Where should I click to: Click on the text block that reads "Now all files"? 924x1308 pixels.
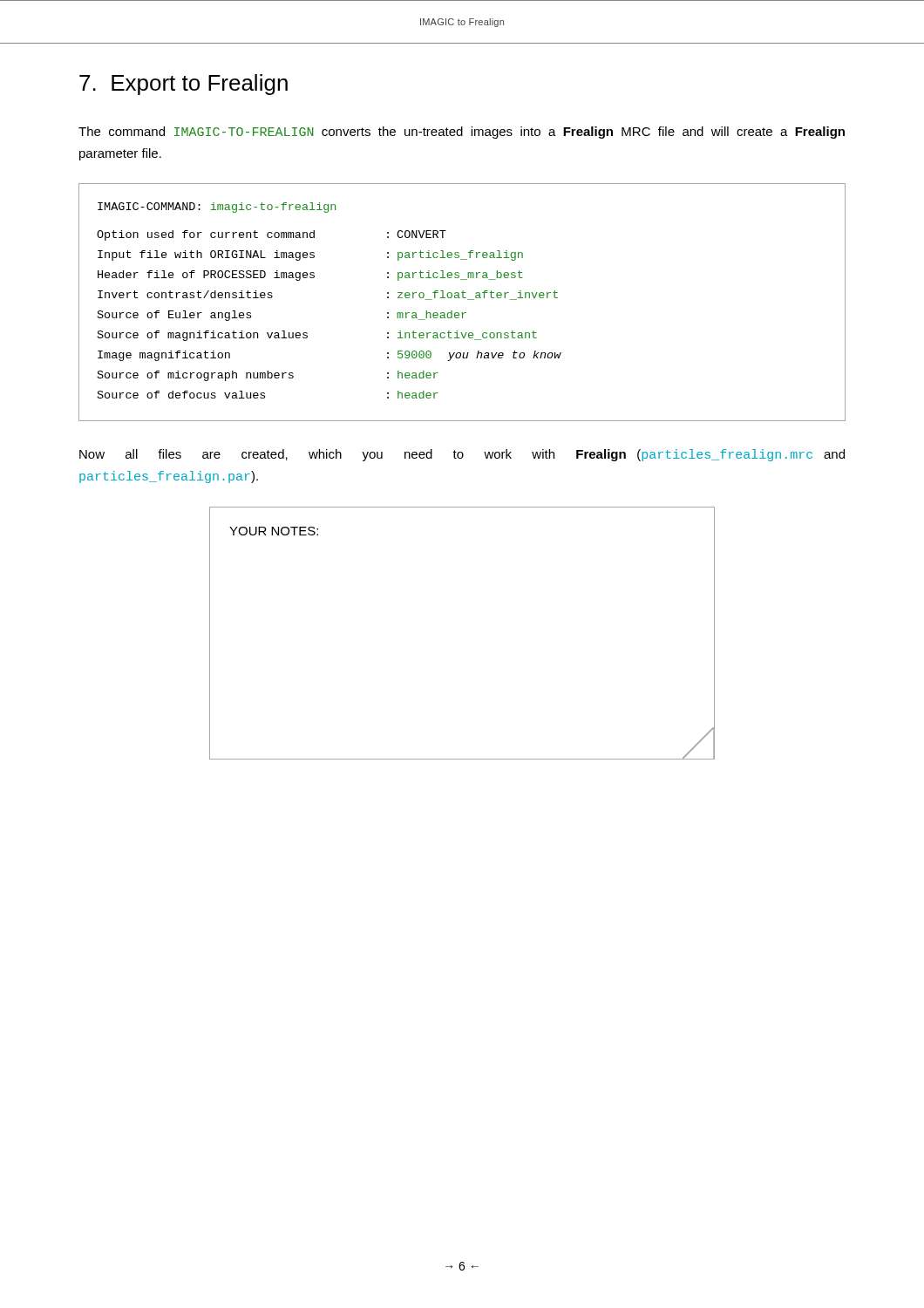[462, 466]
